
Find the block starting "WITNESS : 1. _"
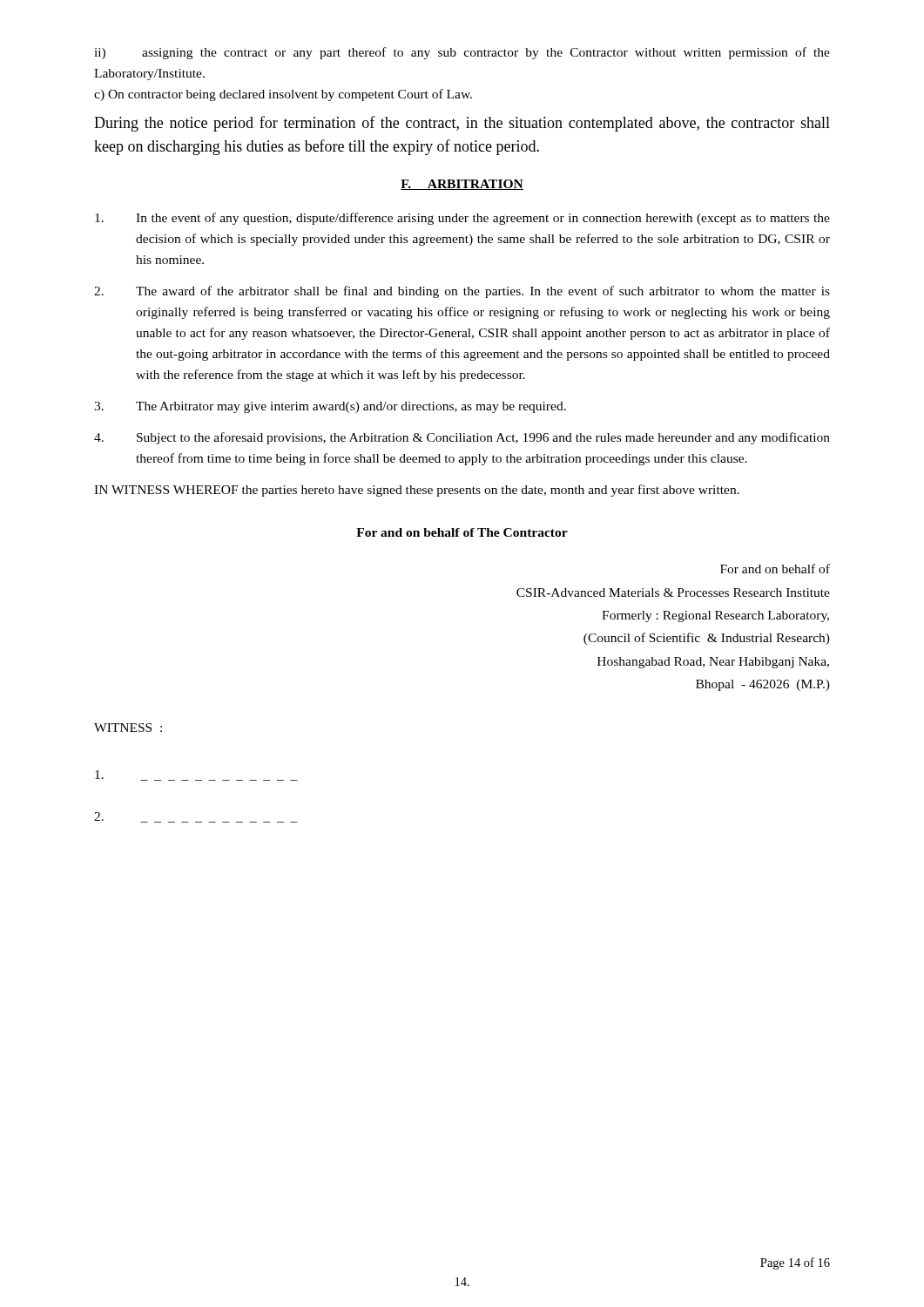pos(128,728)
